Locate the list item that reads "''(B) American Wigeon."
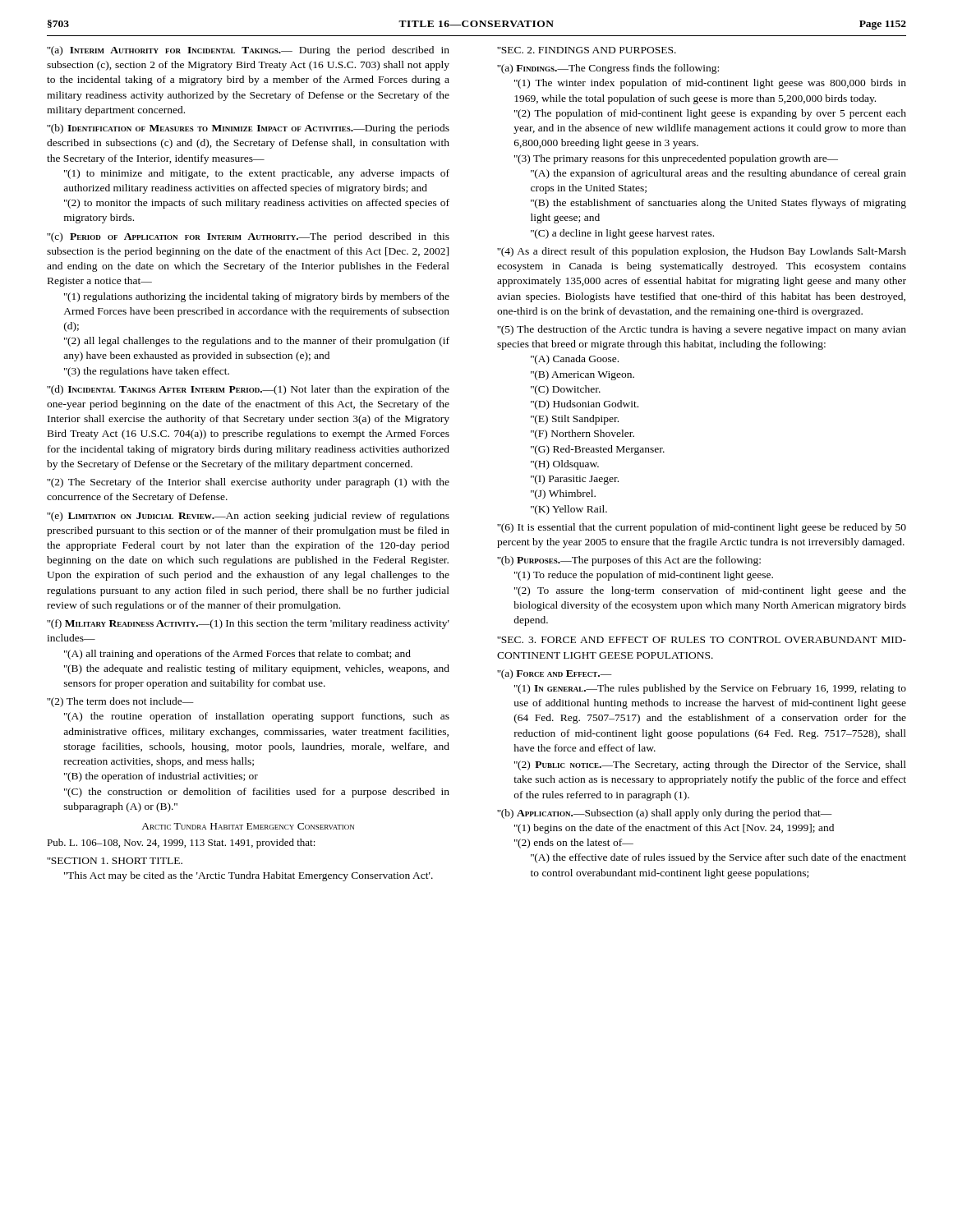The image size is (953, 1232). 582,375
